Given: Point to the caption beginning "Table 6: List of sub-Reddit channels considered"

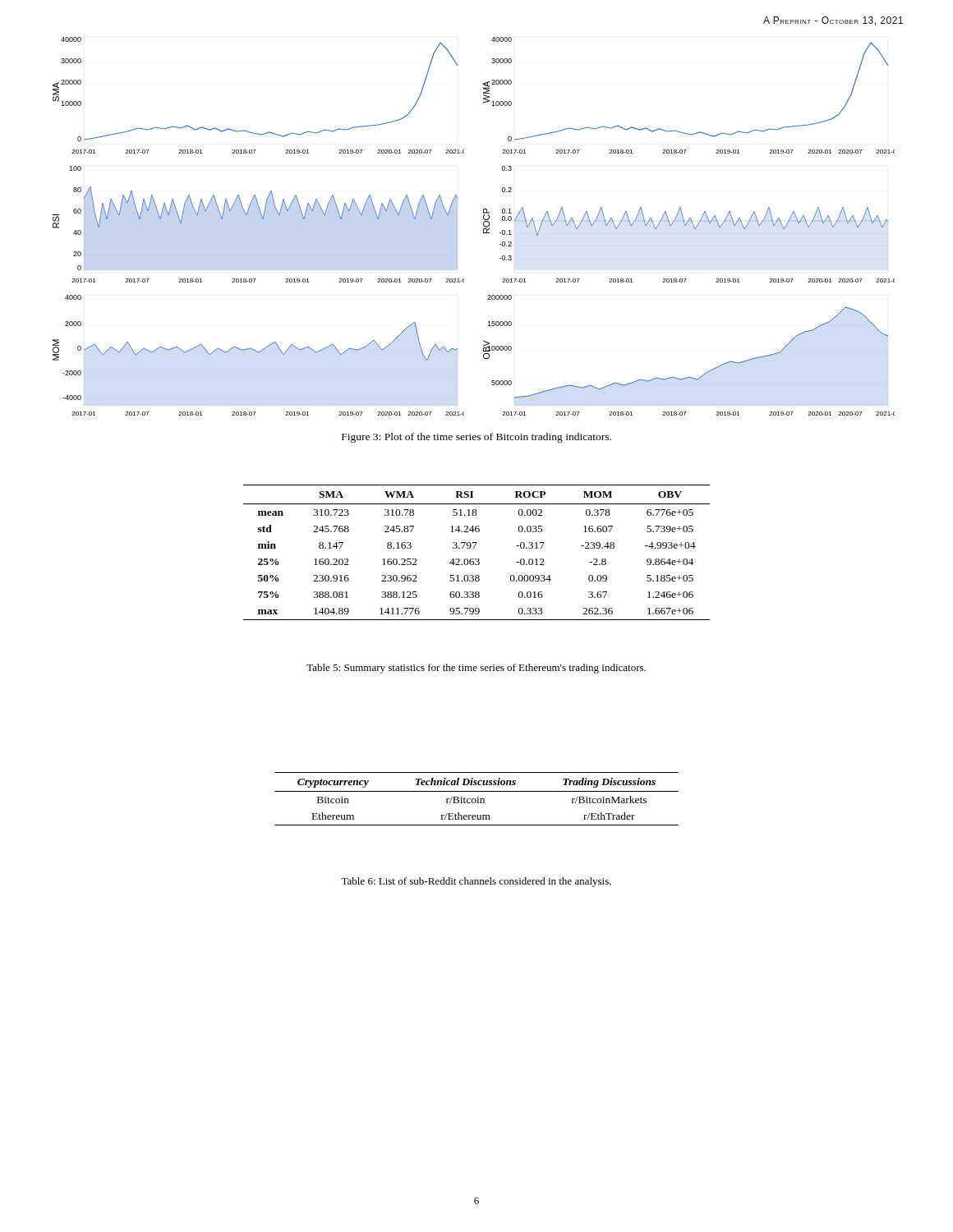Looking at the screenshot, I should [476, 881].
